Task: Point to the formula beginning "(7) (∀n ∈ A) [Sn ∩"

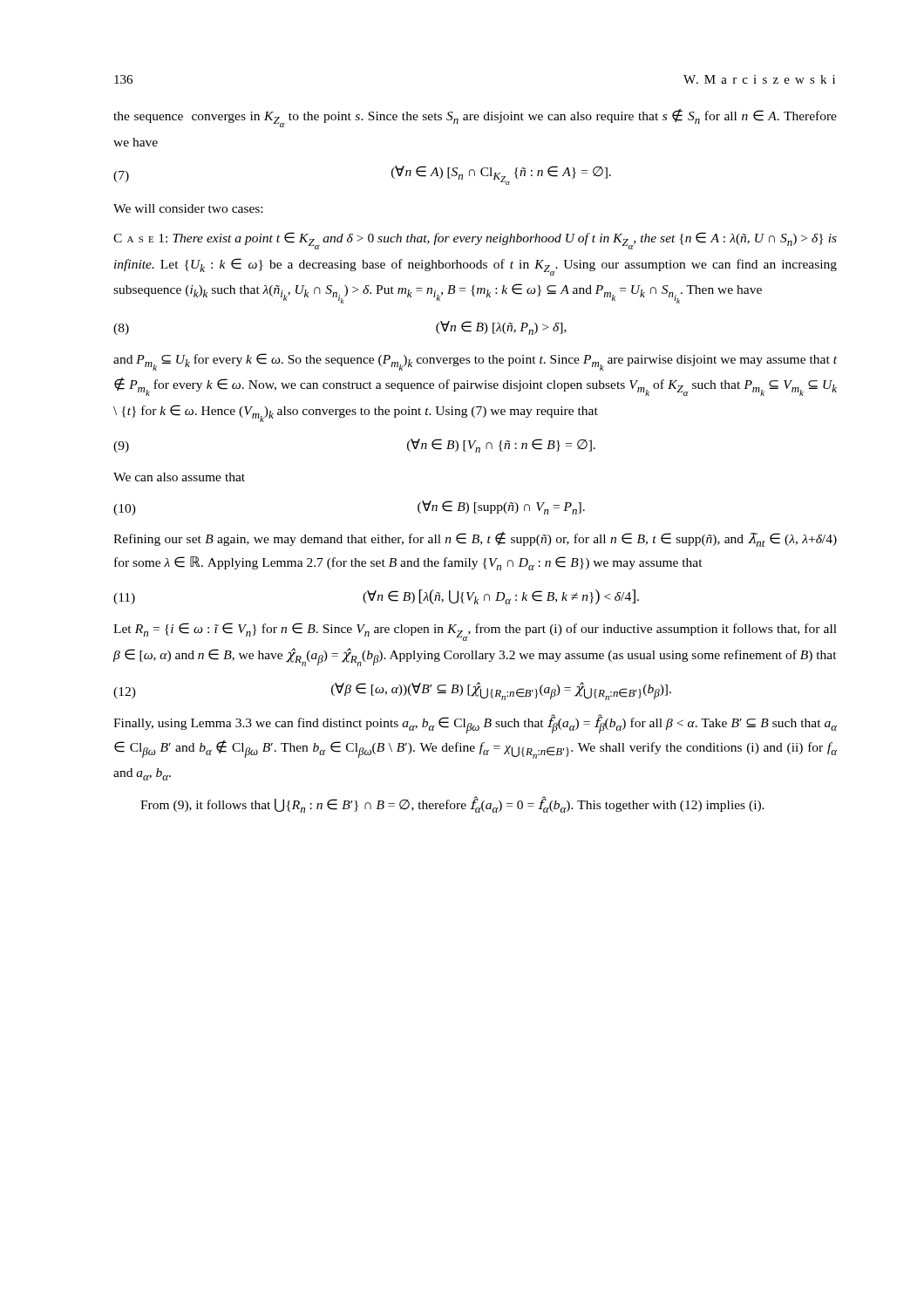Action: click(x=475, y=175)
